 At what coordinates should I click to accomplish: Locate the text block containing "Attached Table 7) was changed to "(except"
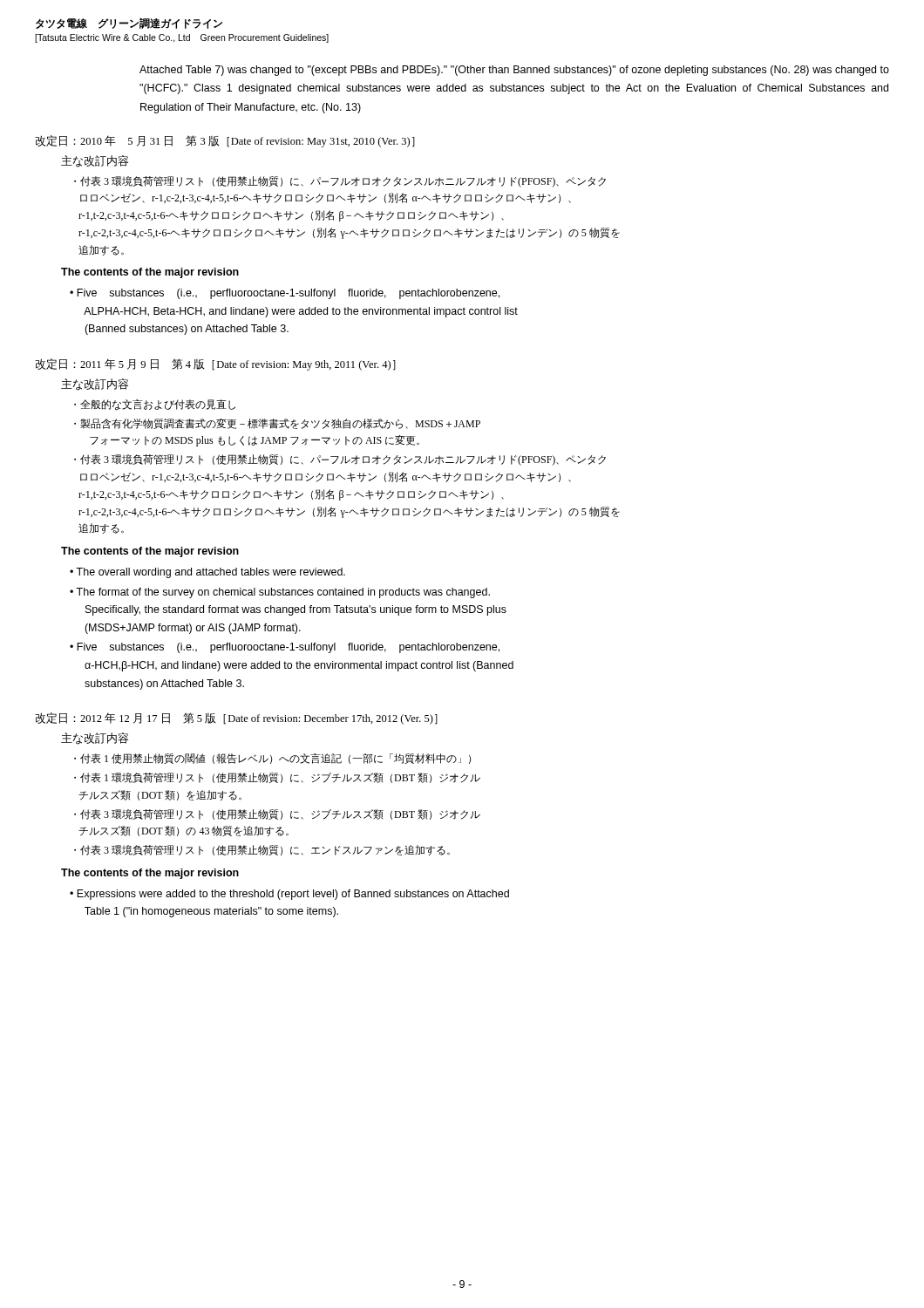pos(514,88)
